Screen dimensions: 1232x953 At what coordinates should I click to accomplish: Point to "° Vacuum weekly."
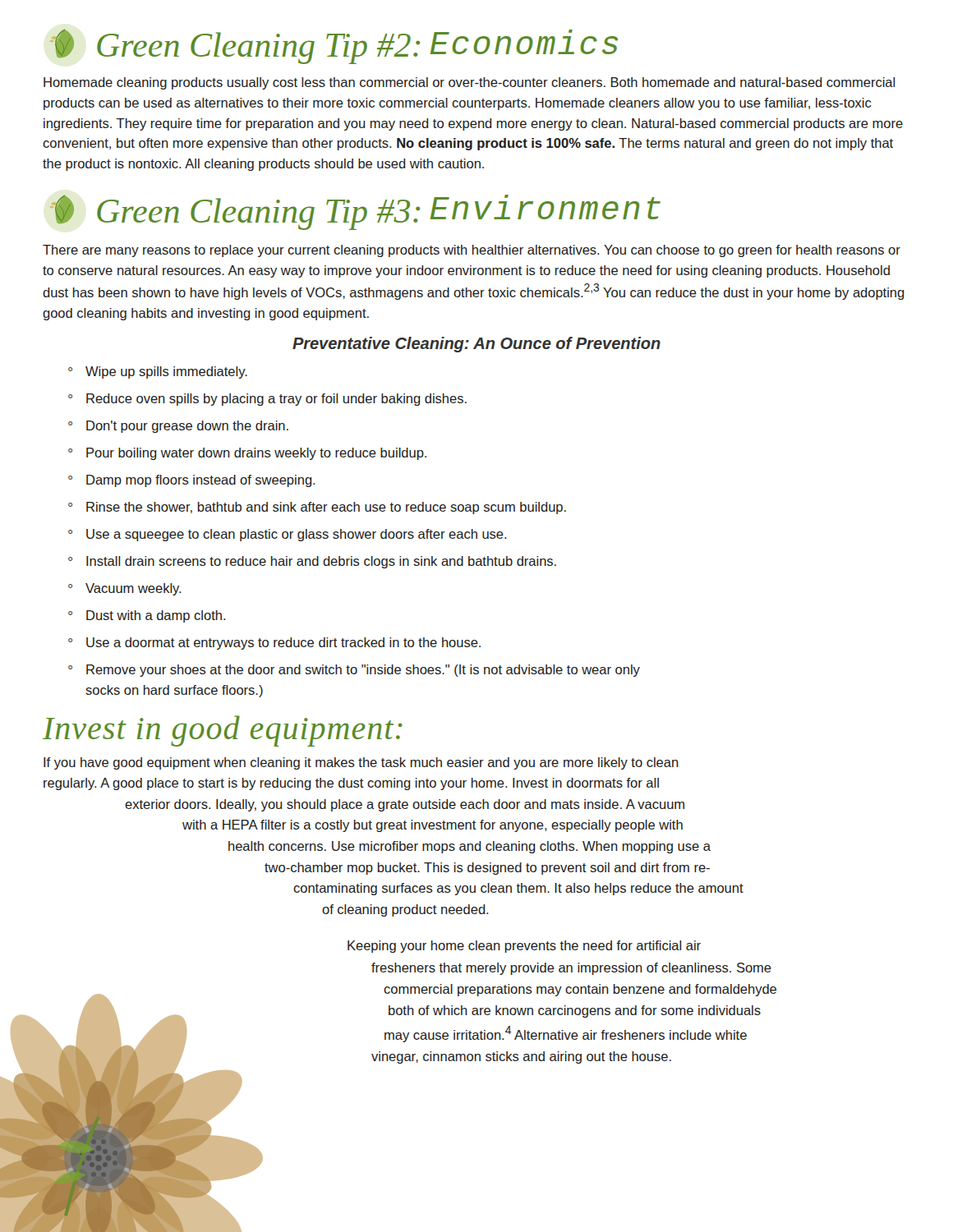[125, 590]
